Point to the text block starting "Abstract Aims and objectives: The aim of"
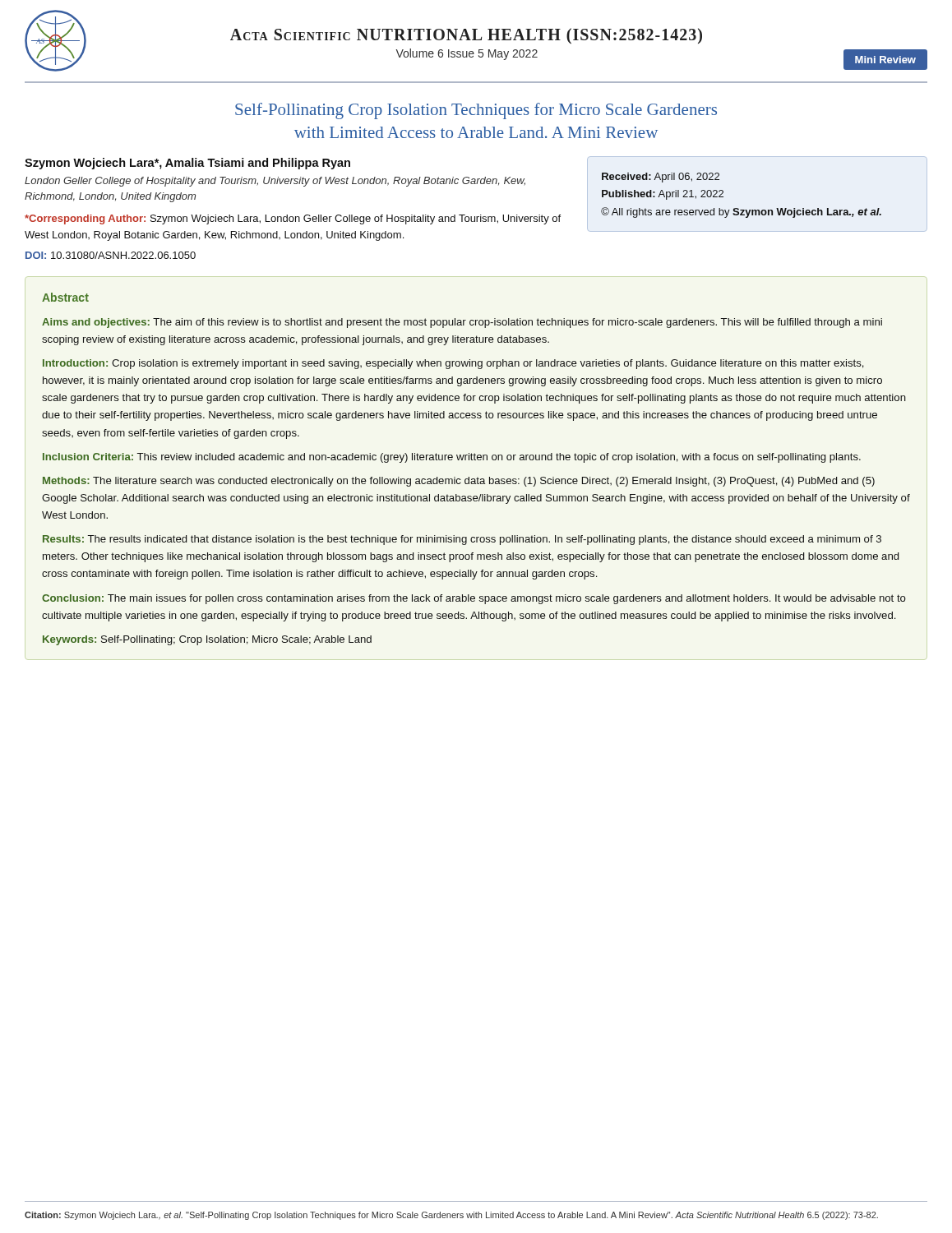This screenshot has width=952, height=1233. point(476,468)
